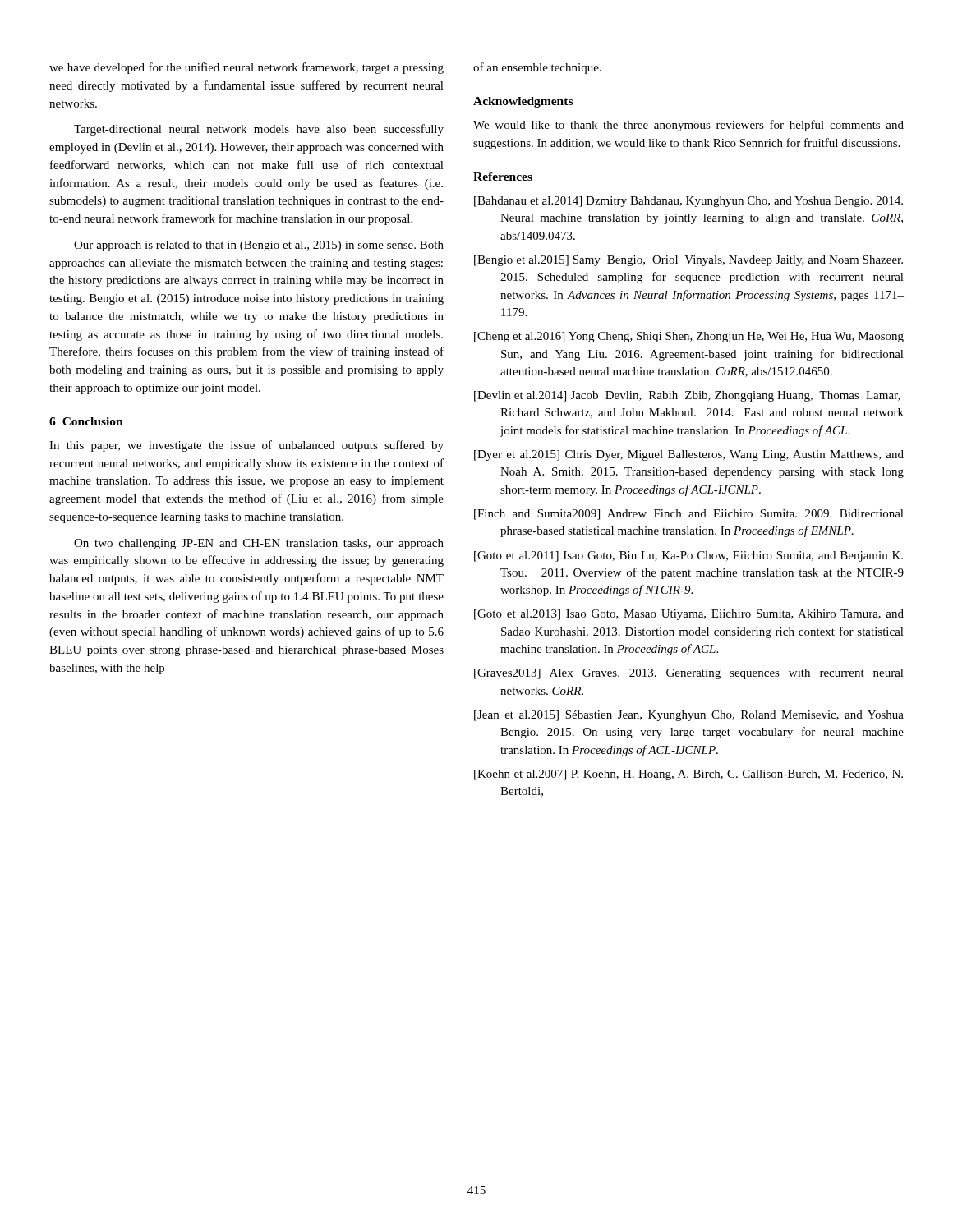
Task: Select the list item that reads "[Goto et al.2013] Isao Goto,"
Action: (x=688, y=632)
